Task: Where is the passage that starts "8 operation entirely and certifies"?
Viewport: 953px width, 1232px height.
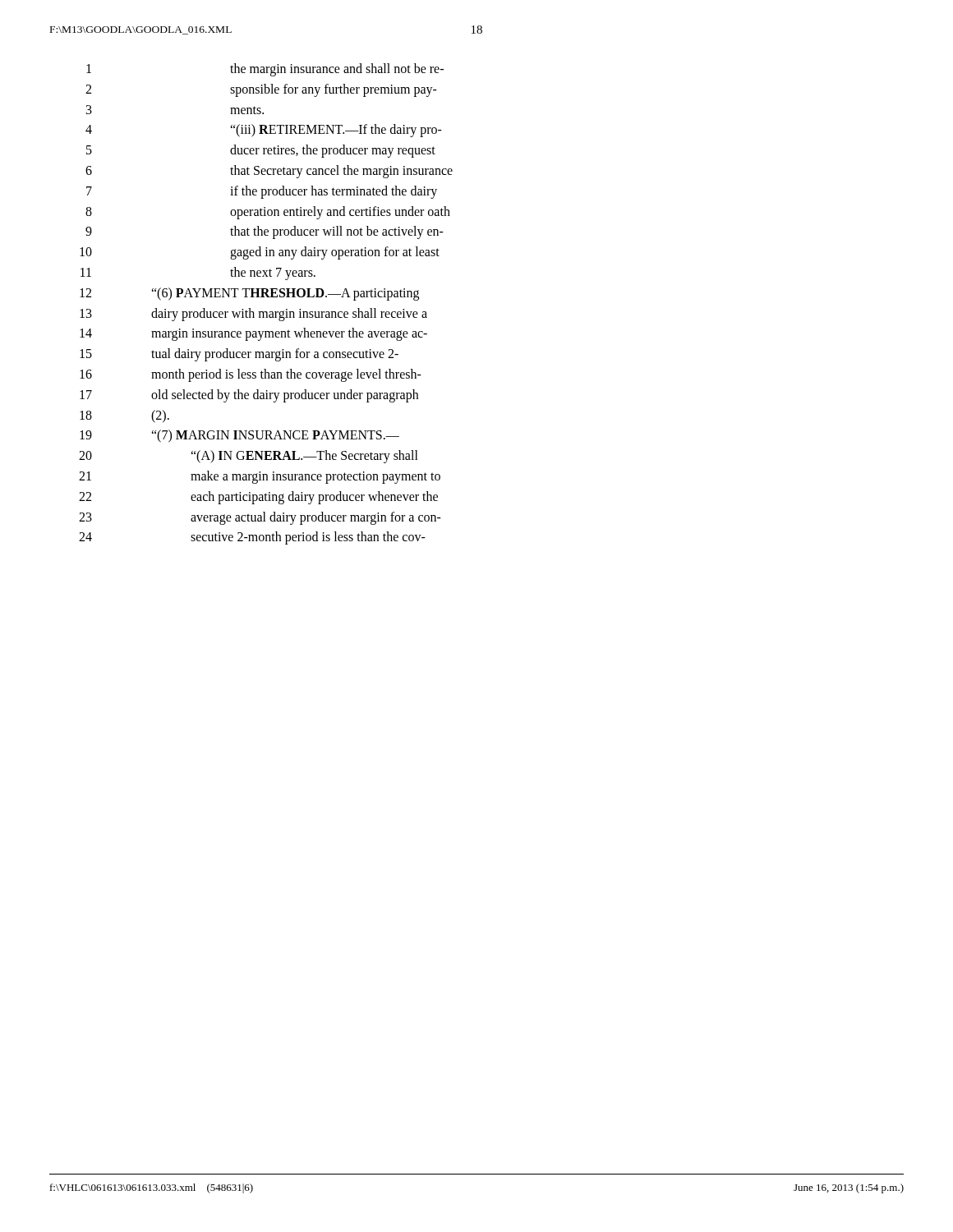Action: tap(268, 213)
